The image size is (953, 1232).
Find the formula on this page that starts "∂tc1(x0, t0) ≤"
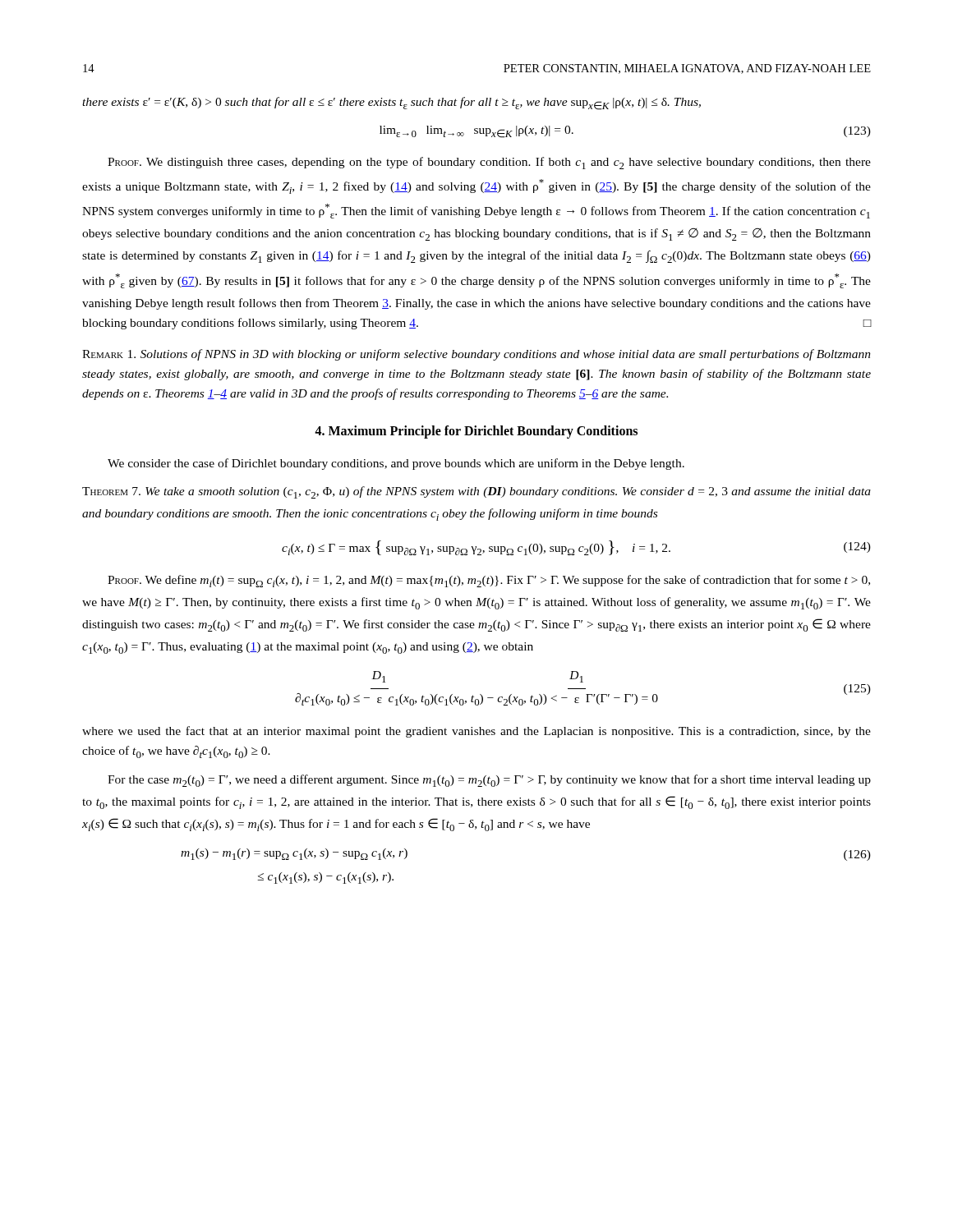pos(583,688)
